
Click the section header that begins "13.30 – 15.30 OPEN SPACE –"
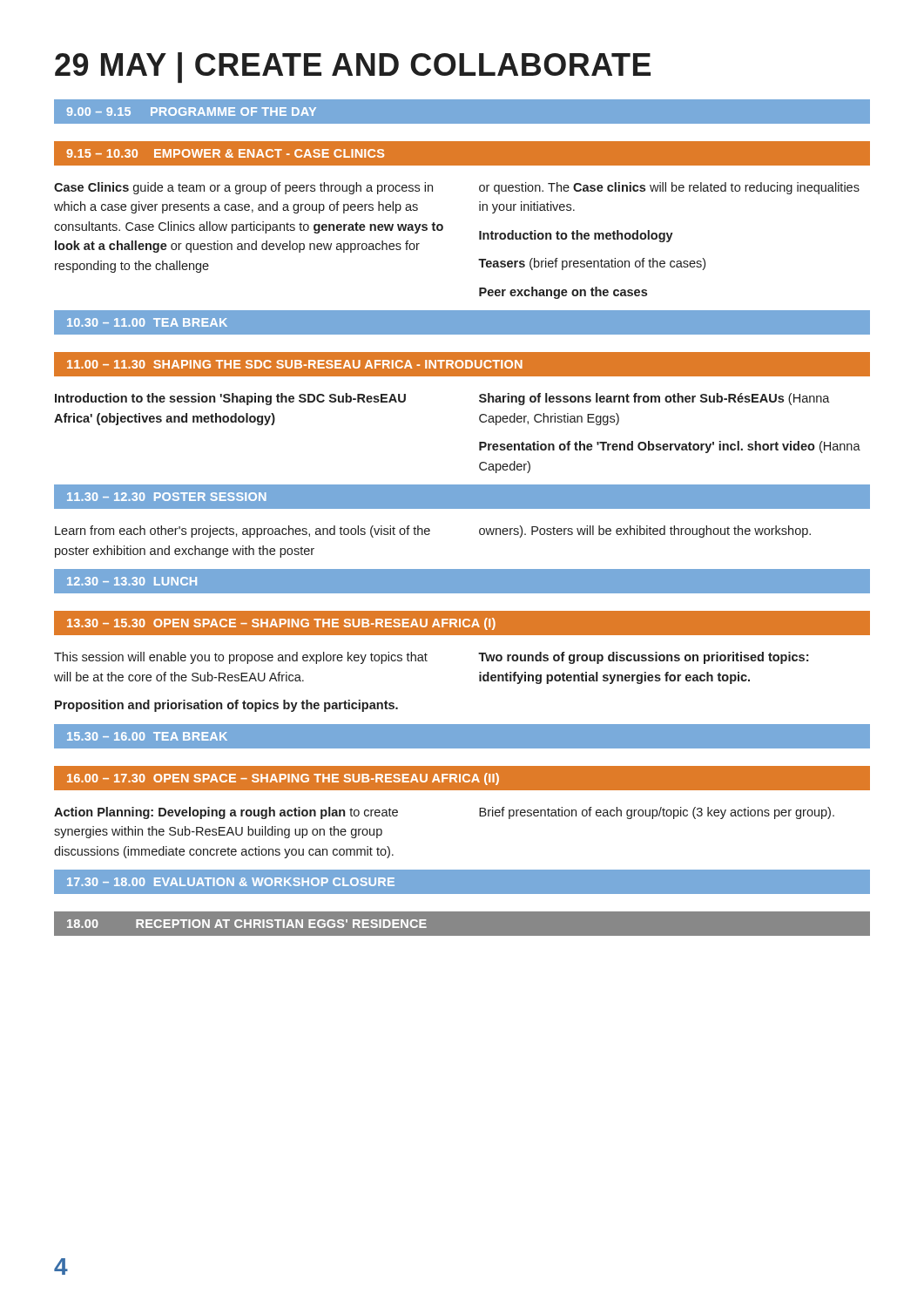[x=462, y=623]
